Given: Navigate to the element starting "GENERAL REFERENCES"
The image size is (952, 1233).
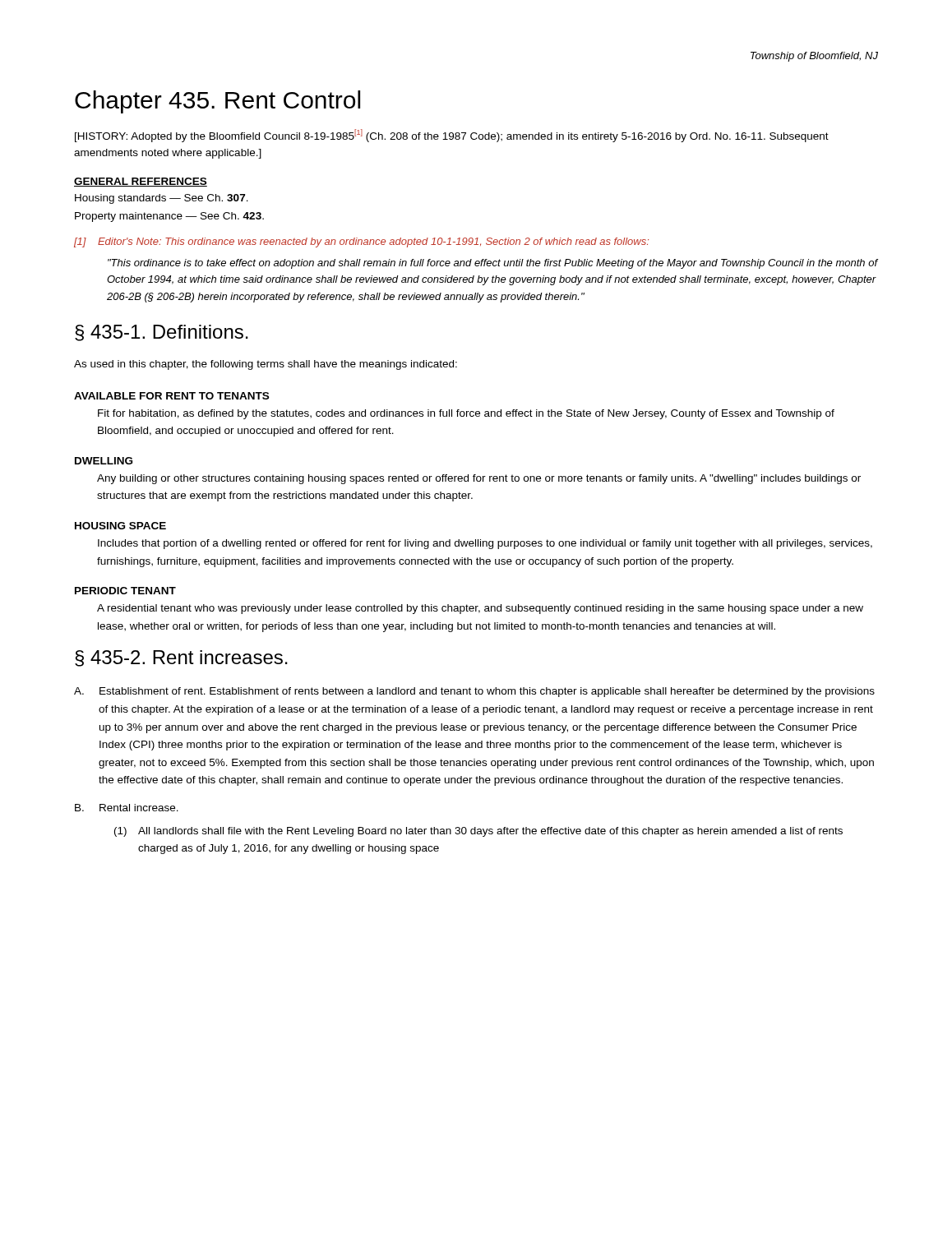Looking at the screenshot, I should click(x=140, y=181).
